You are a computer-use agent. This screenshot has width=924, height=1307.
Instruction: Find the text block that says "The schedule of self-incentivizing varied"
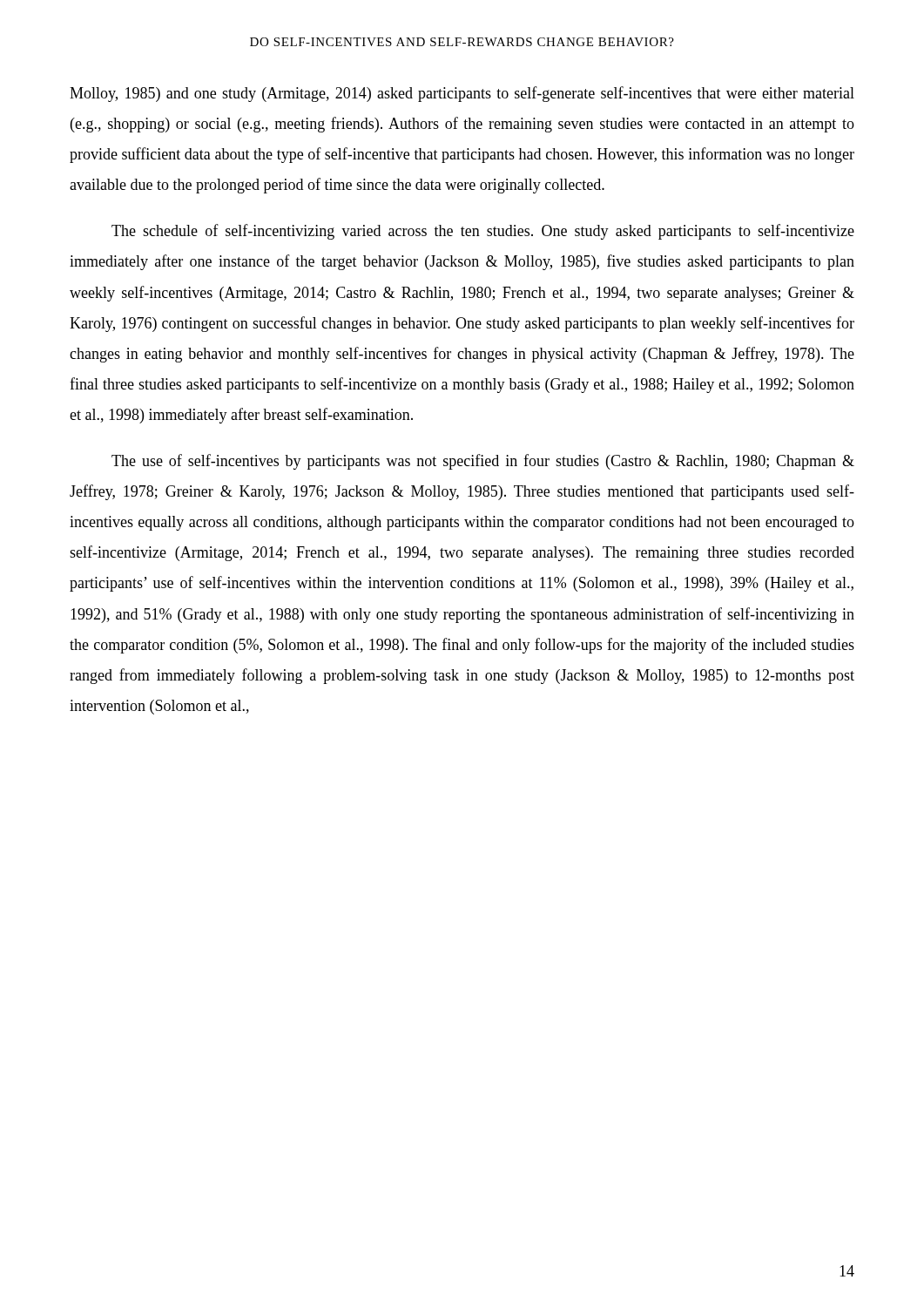click(462, 323)
